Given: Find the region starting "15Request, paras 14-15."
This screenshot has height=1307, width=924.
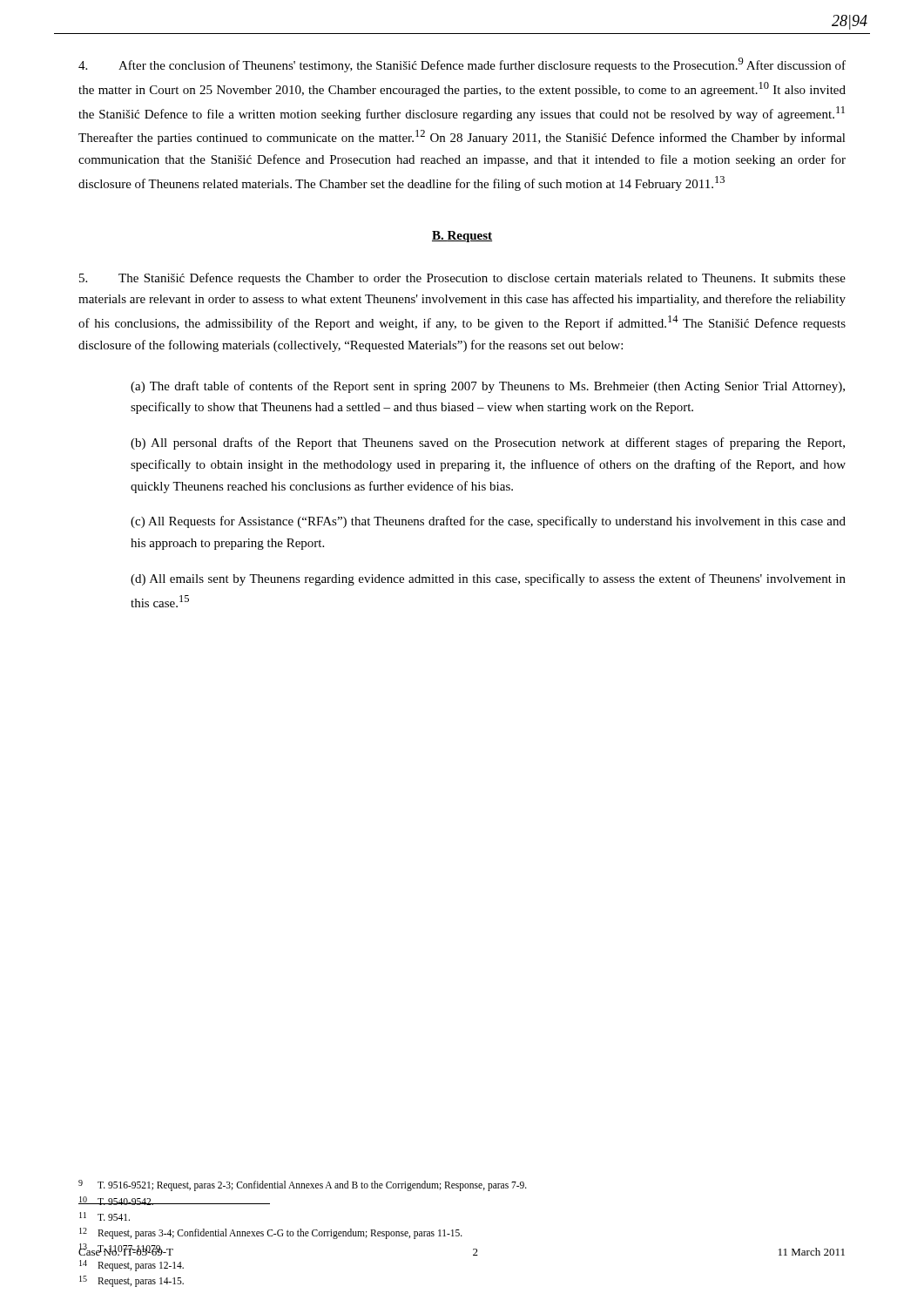Looking at the screenshot, I should [x=131, y=1281].
